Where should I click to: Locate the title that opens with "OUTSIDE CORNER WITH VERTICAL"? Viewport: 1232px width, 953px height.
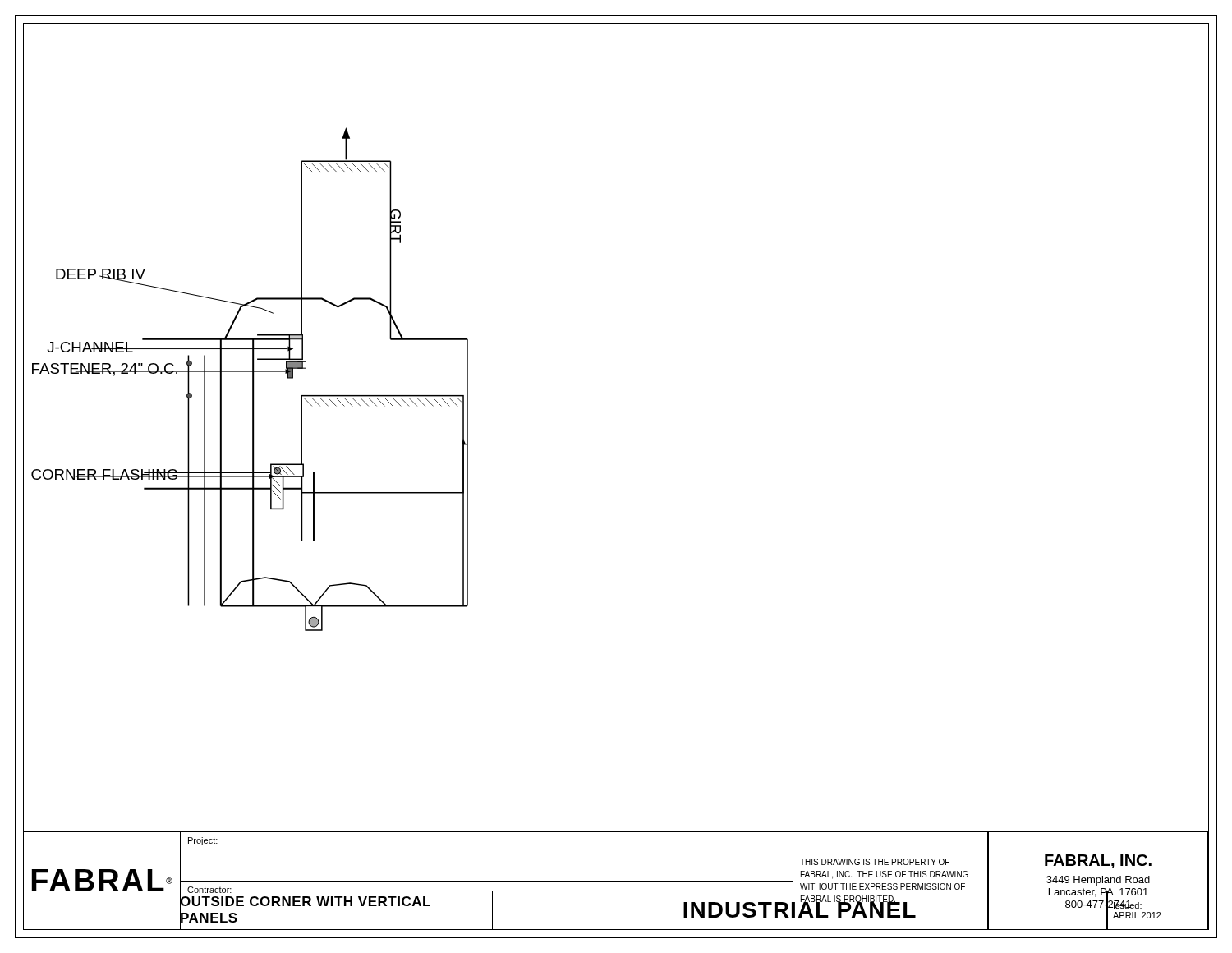click(x=336, y=910)
